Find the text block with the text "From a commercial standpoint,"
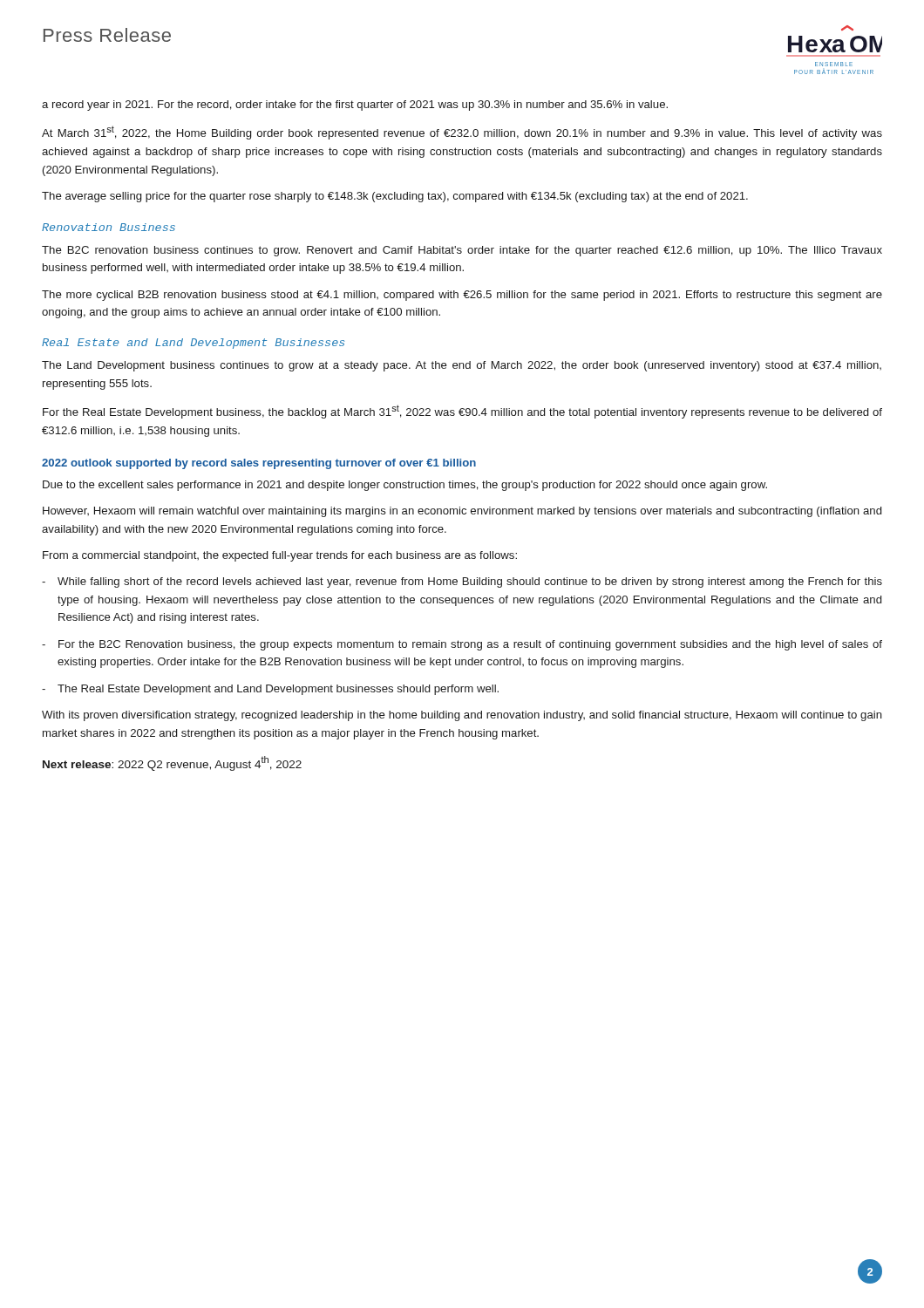 click(x=280, y=555)
